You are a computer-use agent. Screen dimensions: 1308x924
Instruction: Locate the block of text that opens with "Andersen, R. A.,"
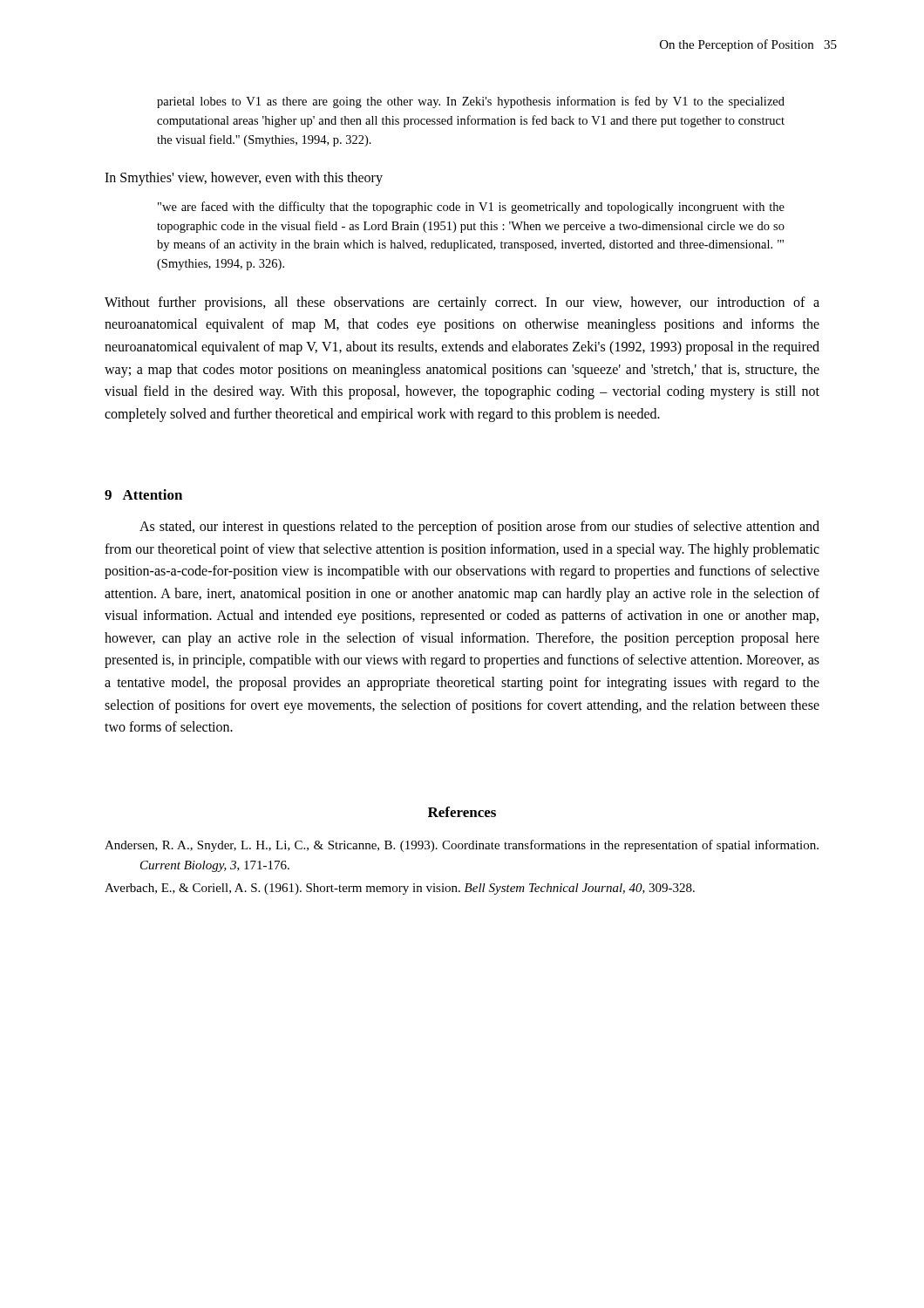pyautogui.click(x=462, y=855)
